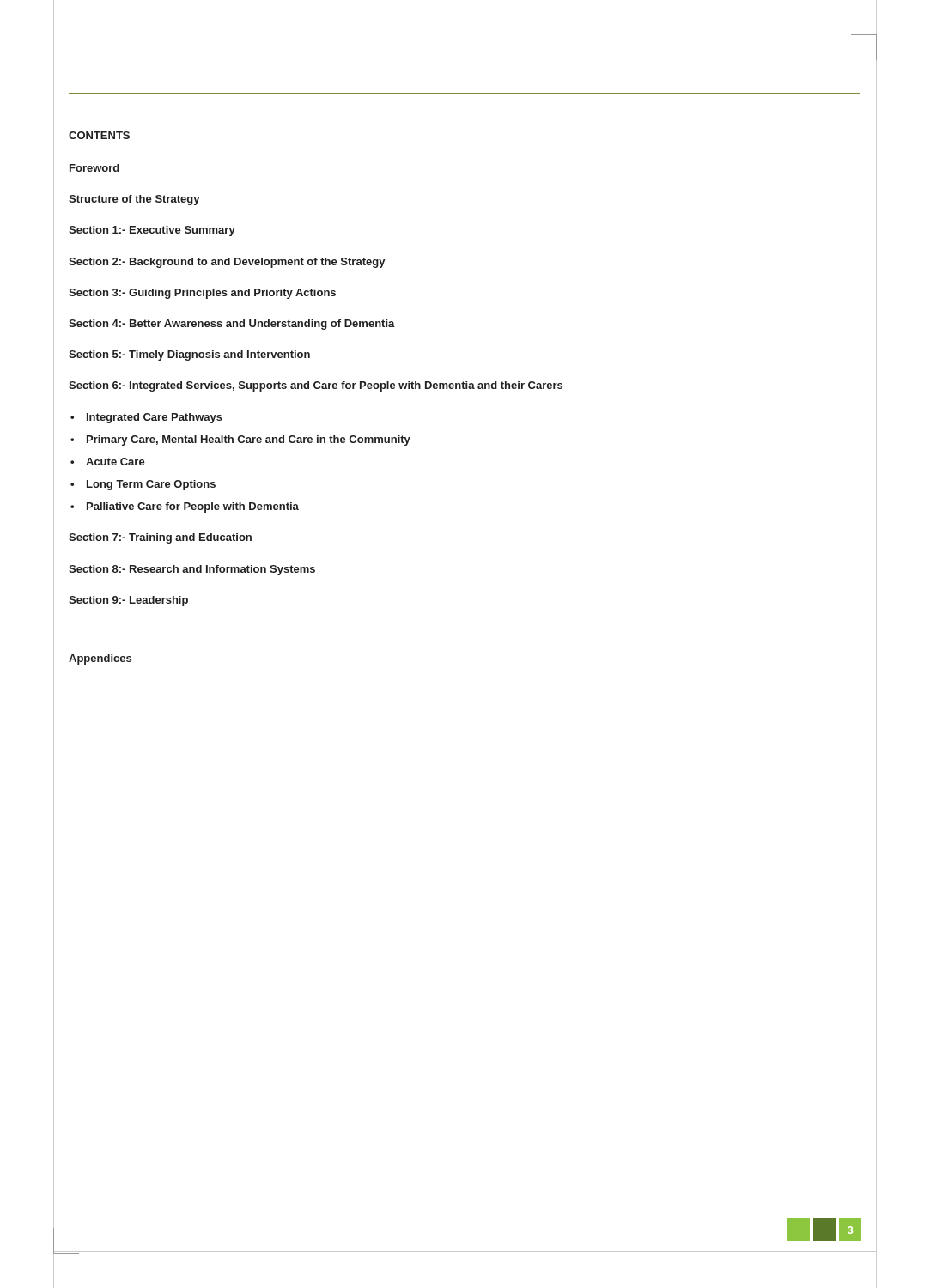Point to "Section 8:- Research and Information Systems"

pyautogui.click(x=192, y=569)
